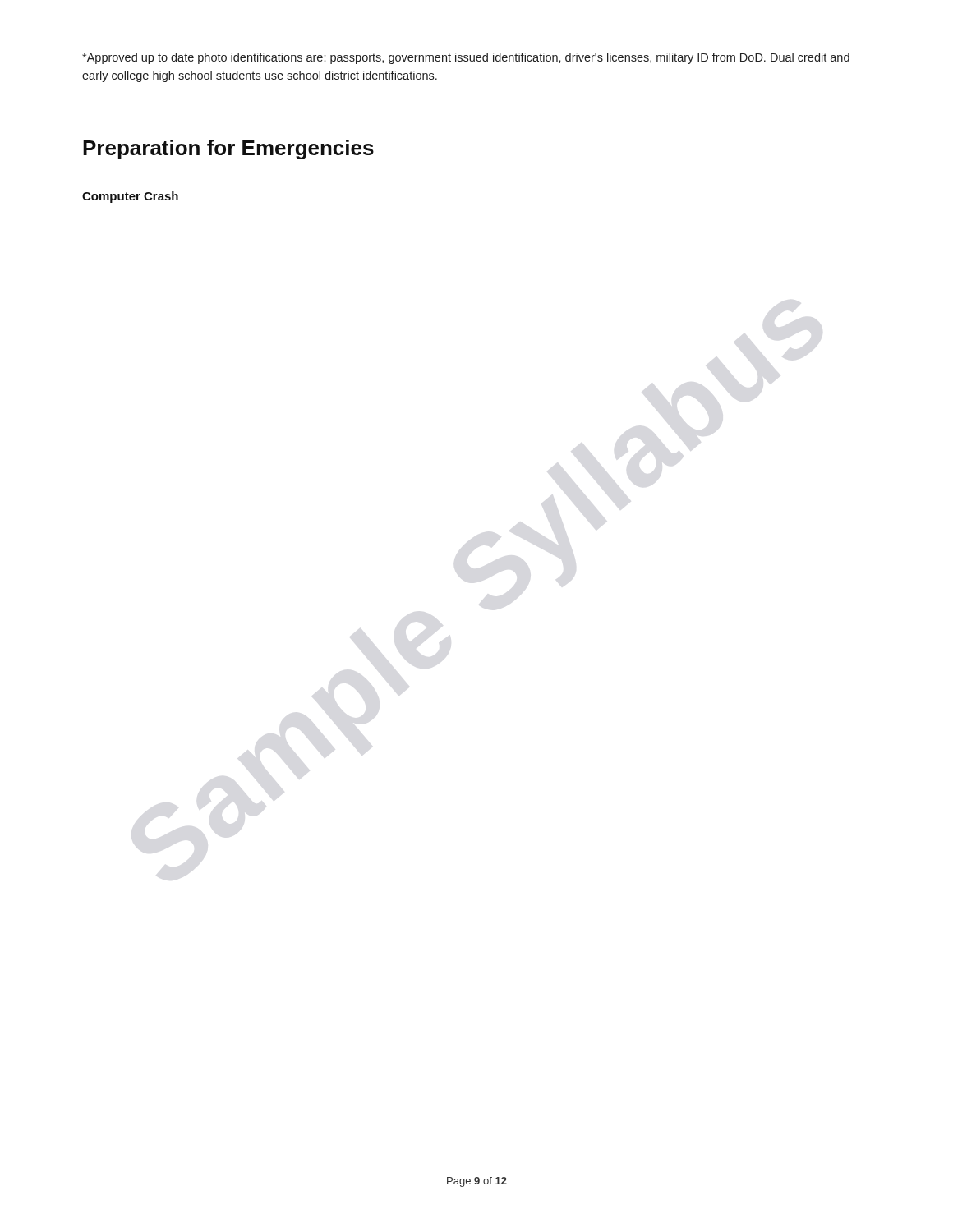Viewport: 953px width, 1232px height.
Task: Select the passage starting "Preparation for Emergencies"
Action: (228, 148)
